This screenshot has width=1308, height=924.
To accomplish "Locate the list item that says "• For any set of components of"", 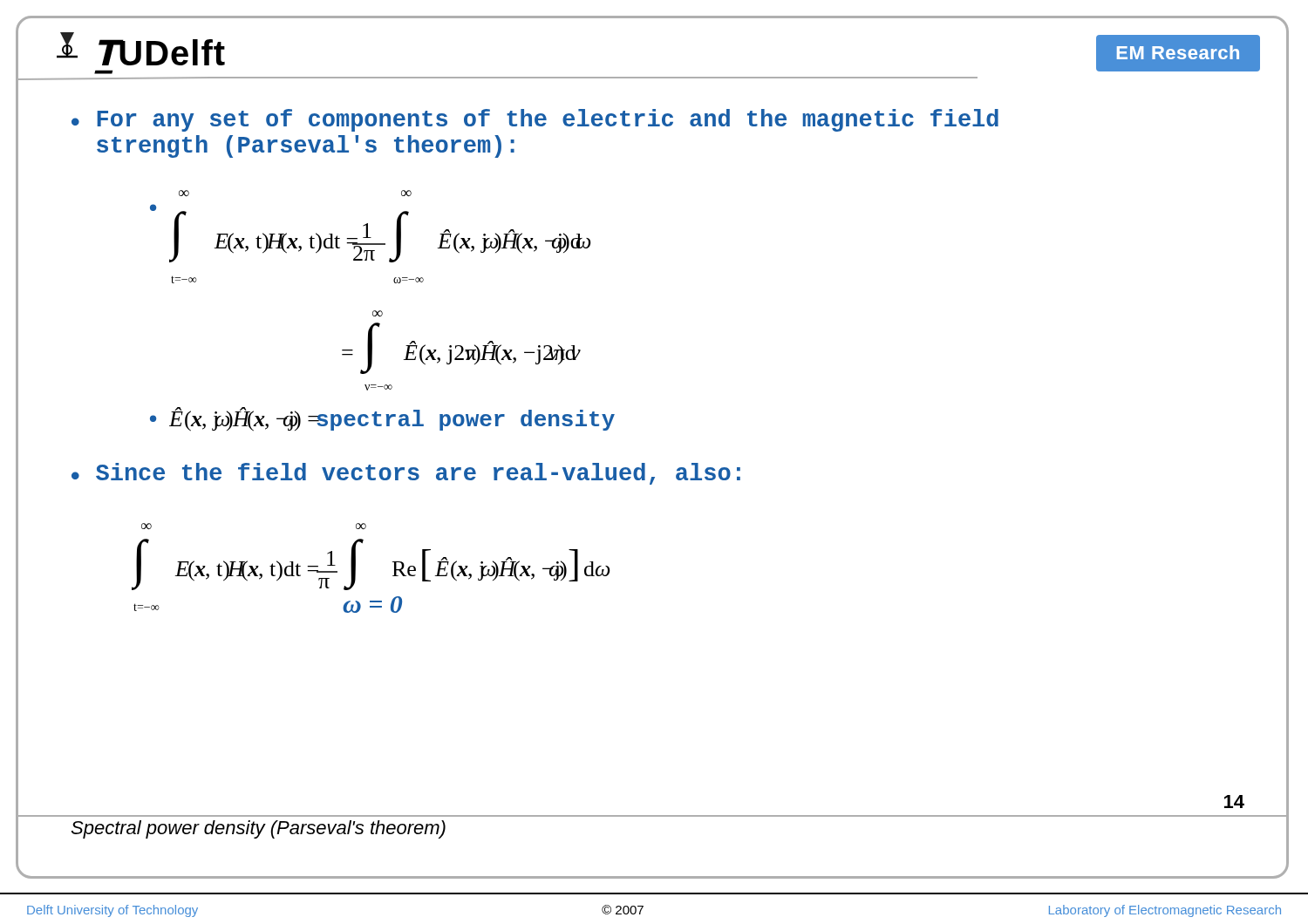I will pos(535,133).
